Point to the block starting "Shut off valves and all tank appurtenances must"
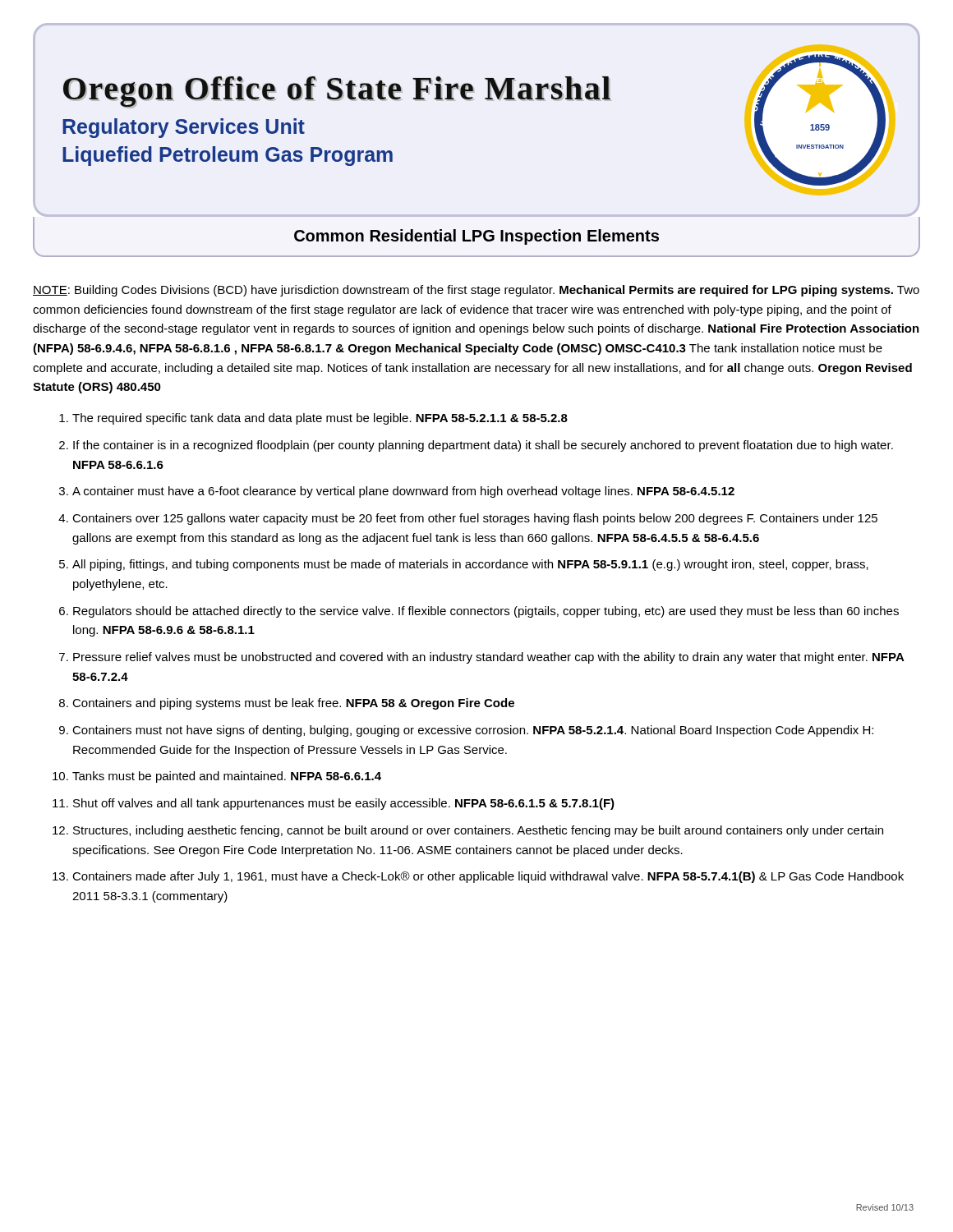The width and height of the screenshot is (953, 1232). click(x=343, y=803)
